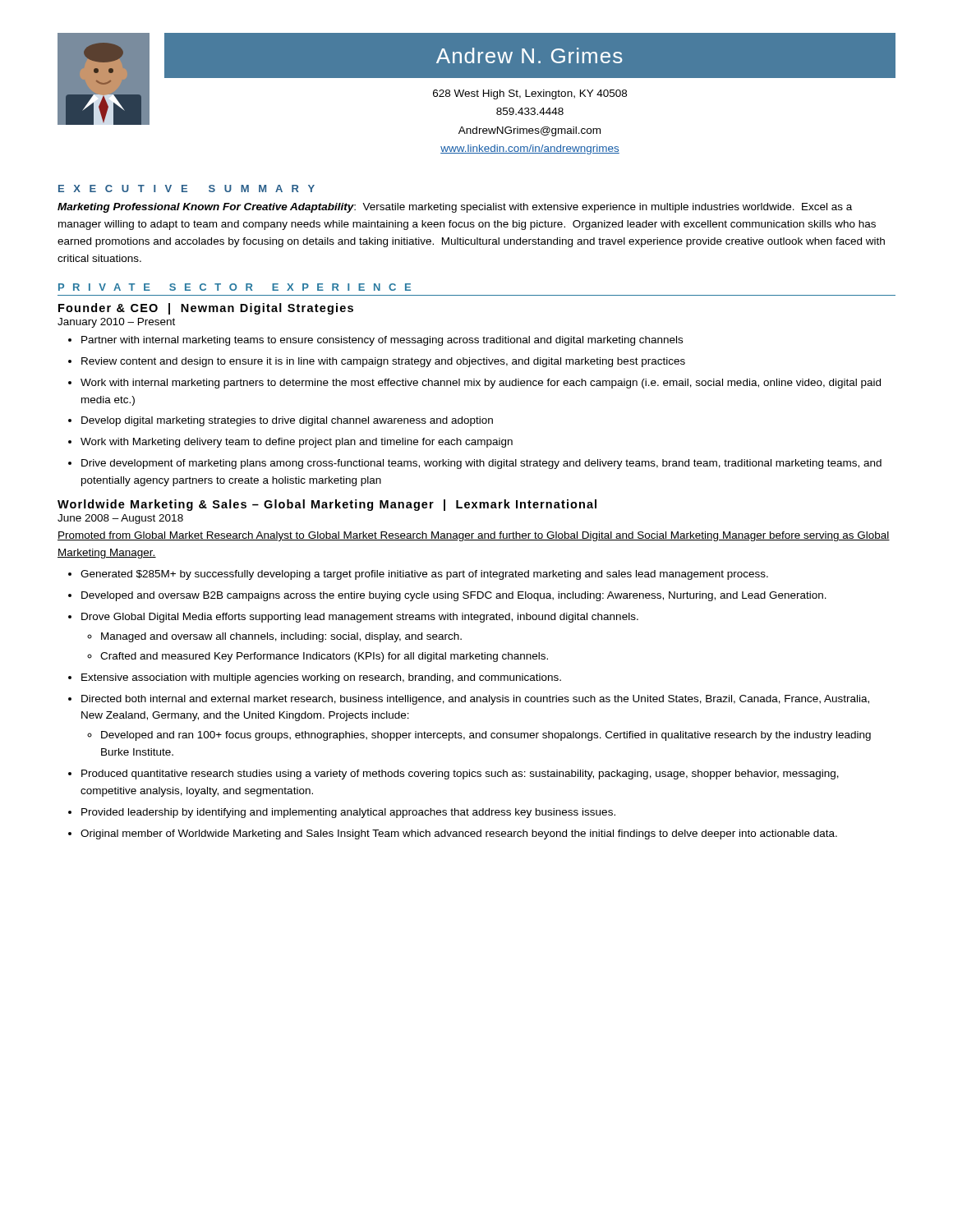Viewport: 953px width, 1232px height.
Task: Click the passage that begins "Developed and oversaw B2B campaigns across"
Action: [454, 595]
